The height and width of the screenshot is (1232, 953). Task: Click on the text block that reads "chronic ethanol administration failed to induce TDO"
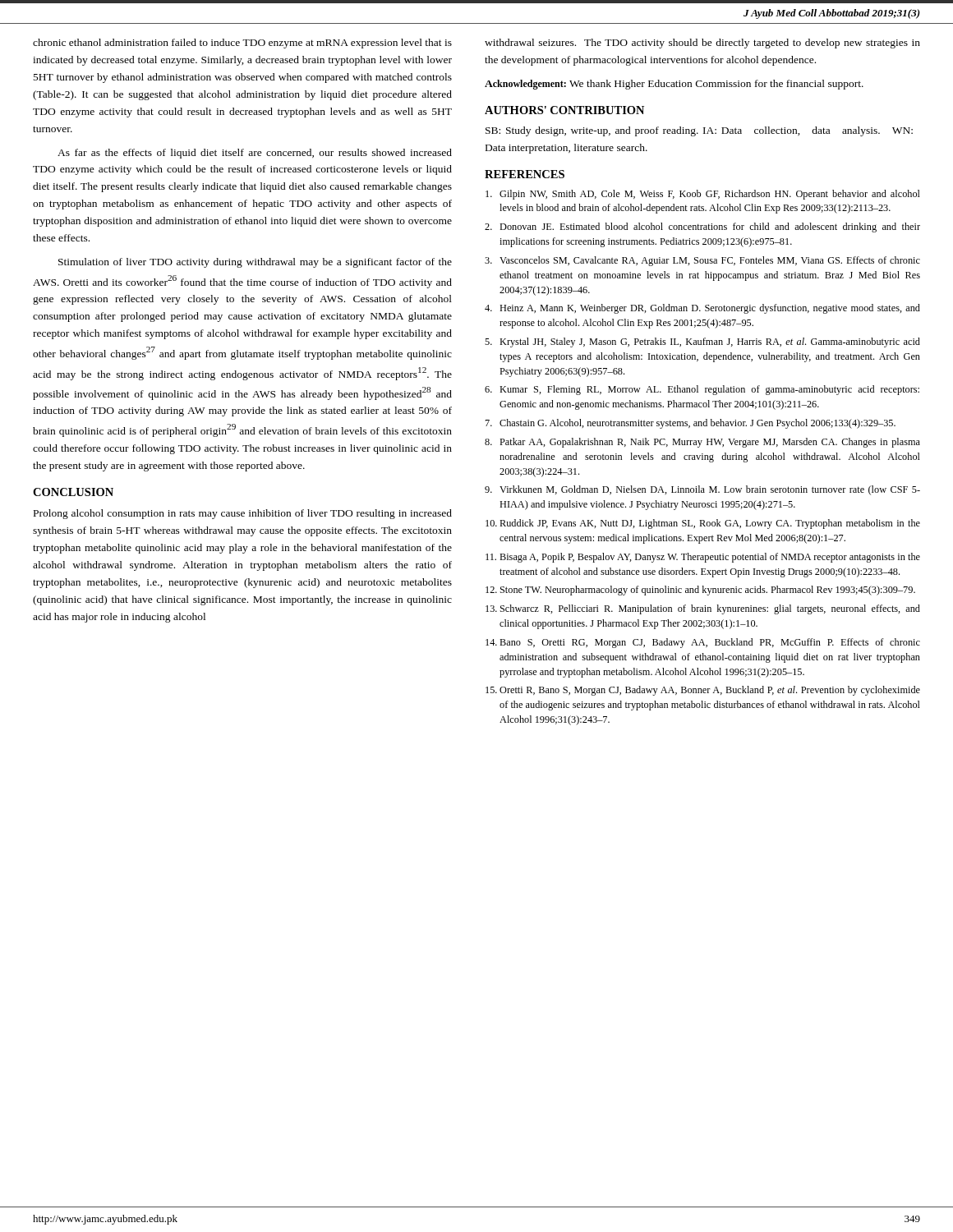(x=242, y=86)
